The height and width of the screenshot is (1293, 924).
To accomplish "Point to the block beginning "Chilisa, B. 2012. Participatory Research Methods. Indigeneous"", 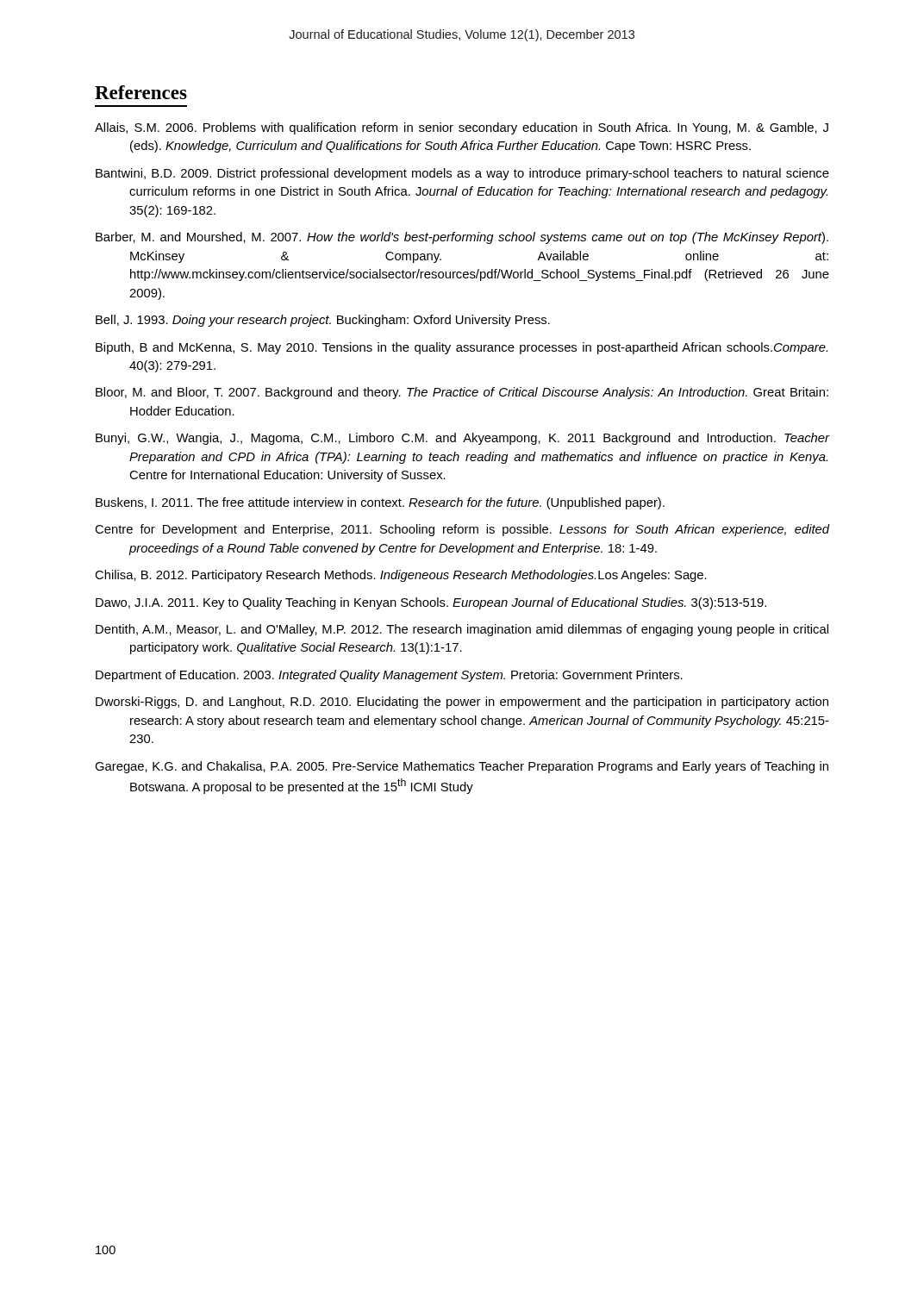I will point(401,576).
